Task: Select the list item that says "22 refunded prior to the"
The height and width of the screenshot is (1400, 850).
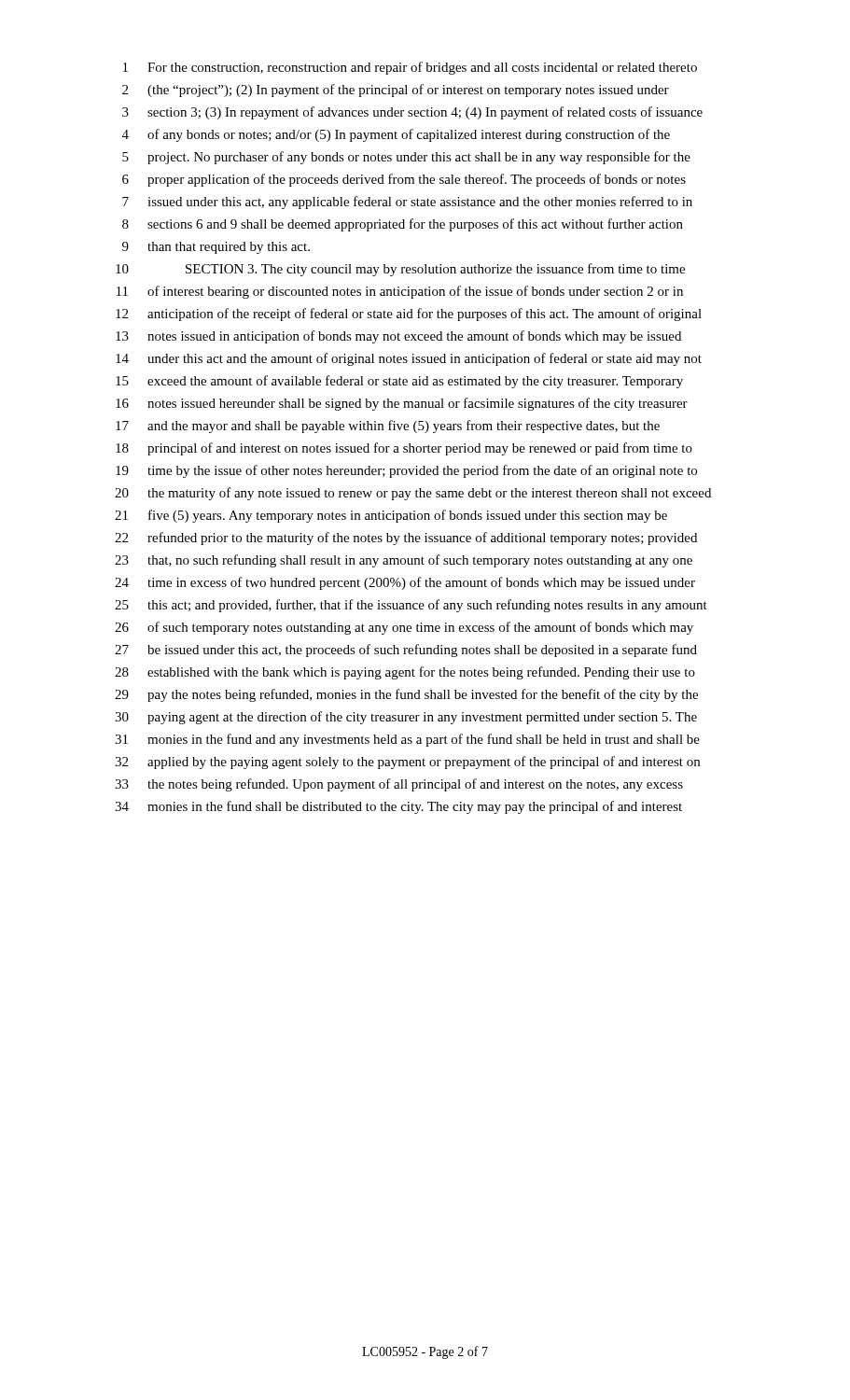Action: pos(425,538)
